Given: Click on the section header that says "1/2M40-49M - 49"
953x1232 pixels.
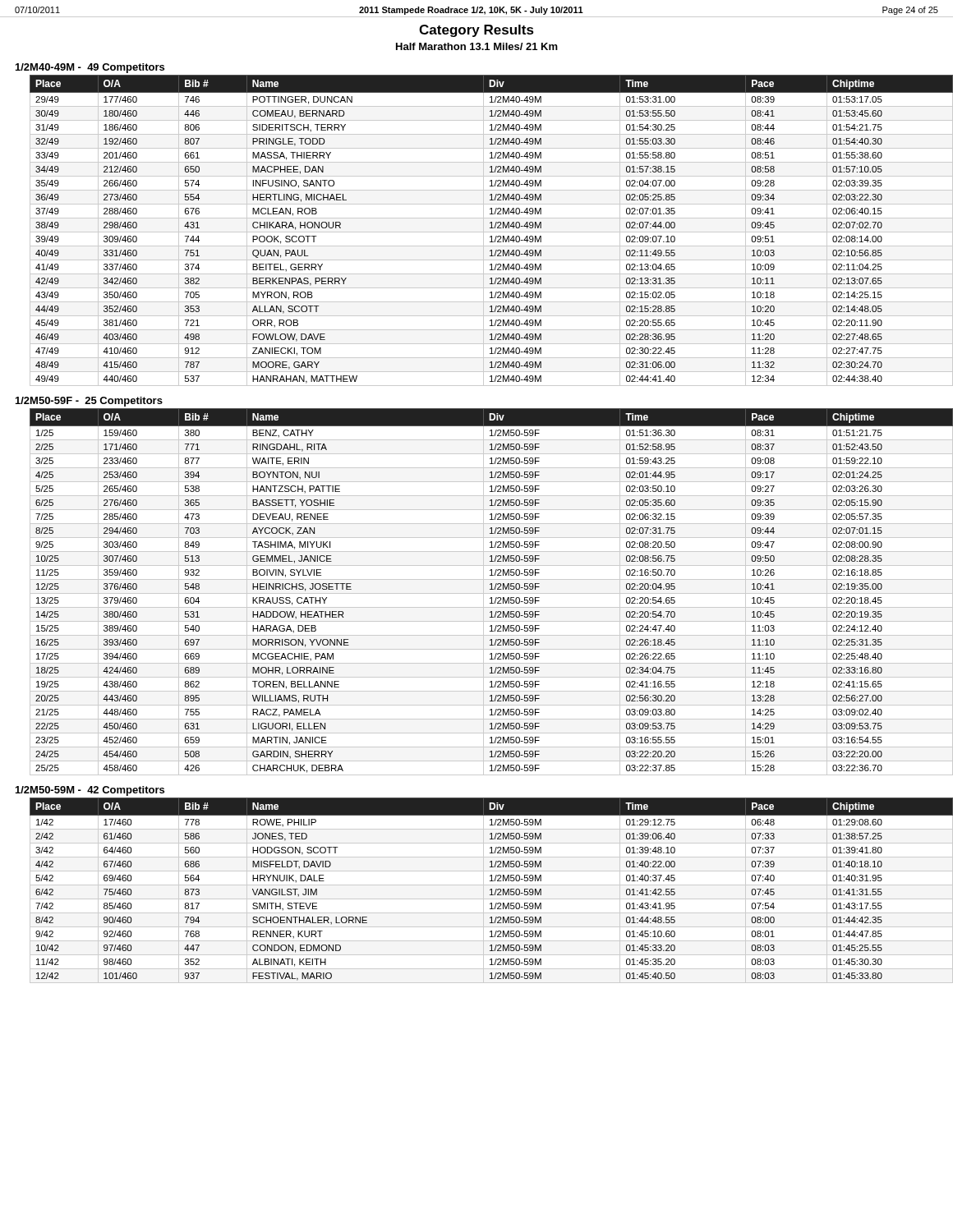Looking at the screenshot, I should (x=90, y=67).
